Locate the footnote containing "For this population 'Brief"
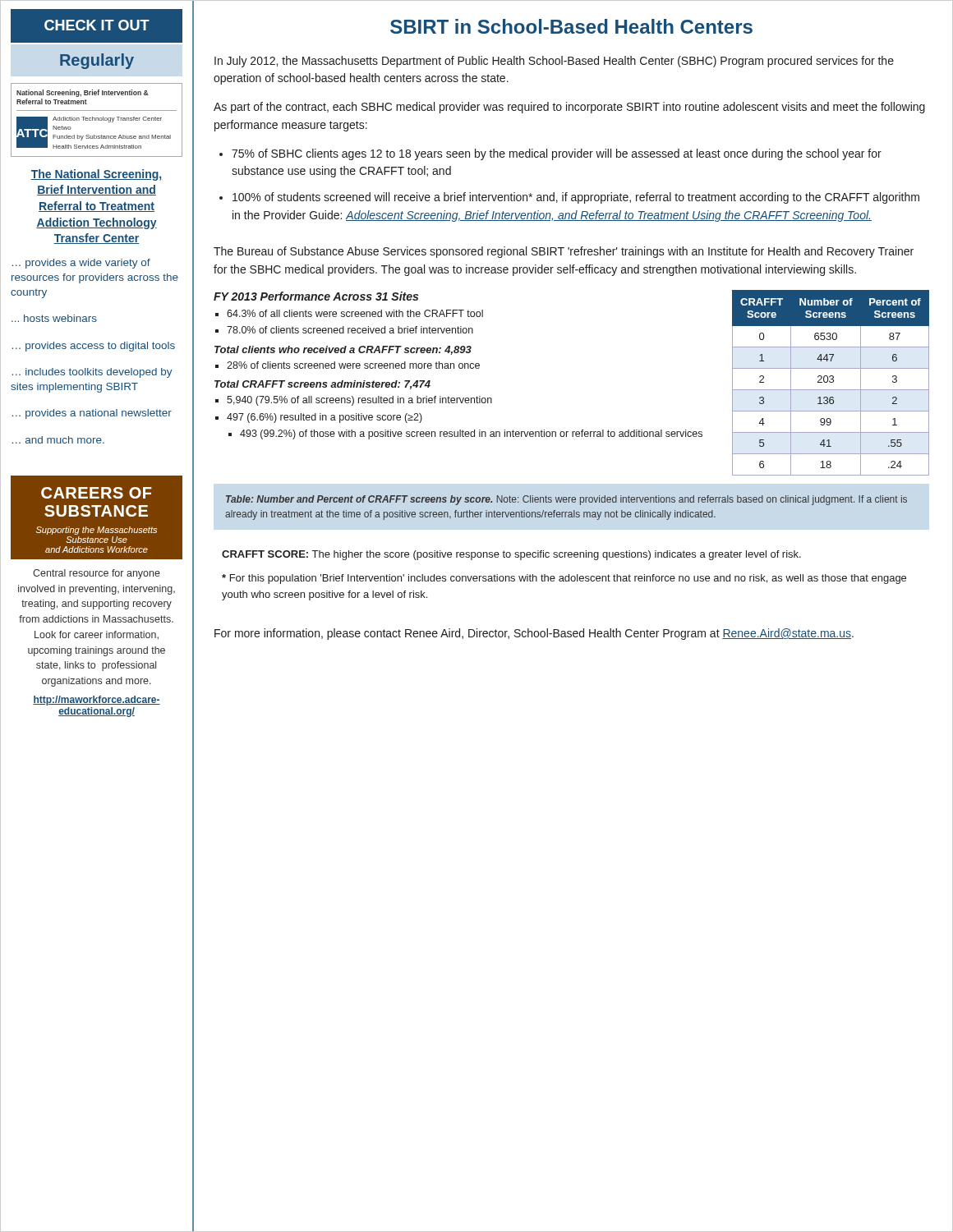 click(564, 586)
